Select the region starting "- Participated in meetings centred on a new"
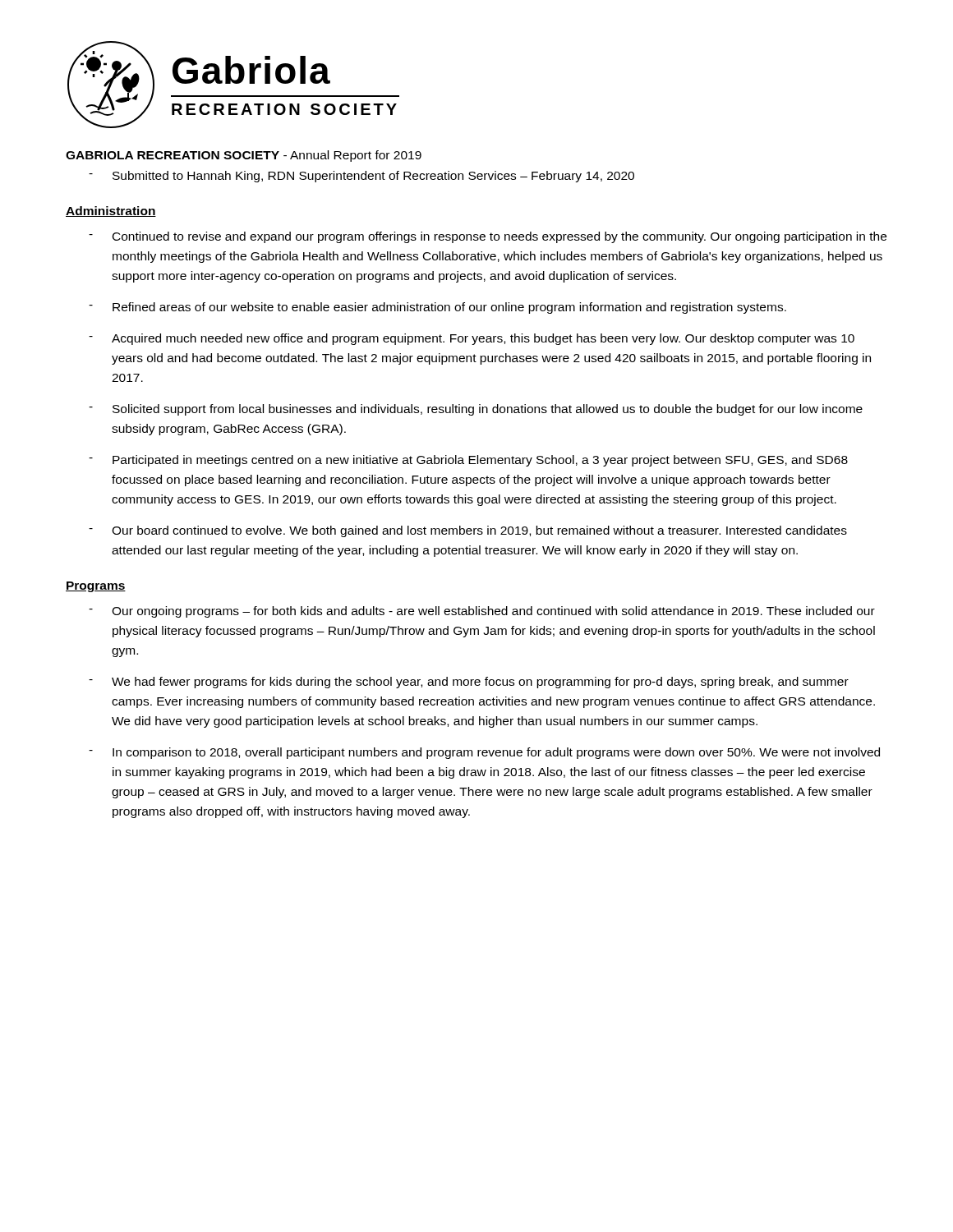 488,480
